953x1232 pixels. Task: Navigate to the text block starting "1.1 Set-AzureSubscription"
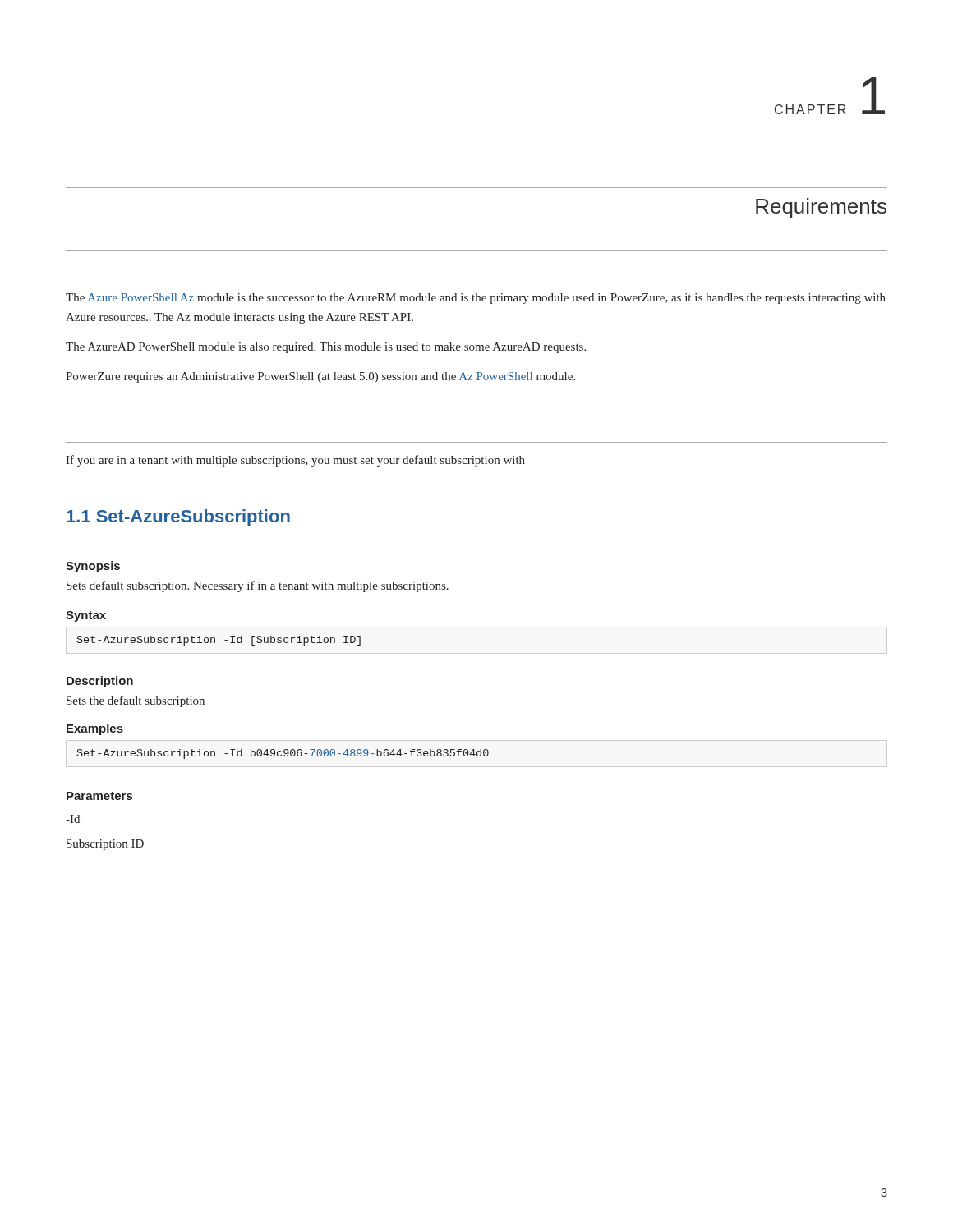[178, 518]
